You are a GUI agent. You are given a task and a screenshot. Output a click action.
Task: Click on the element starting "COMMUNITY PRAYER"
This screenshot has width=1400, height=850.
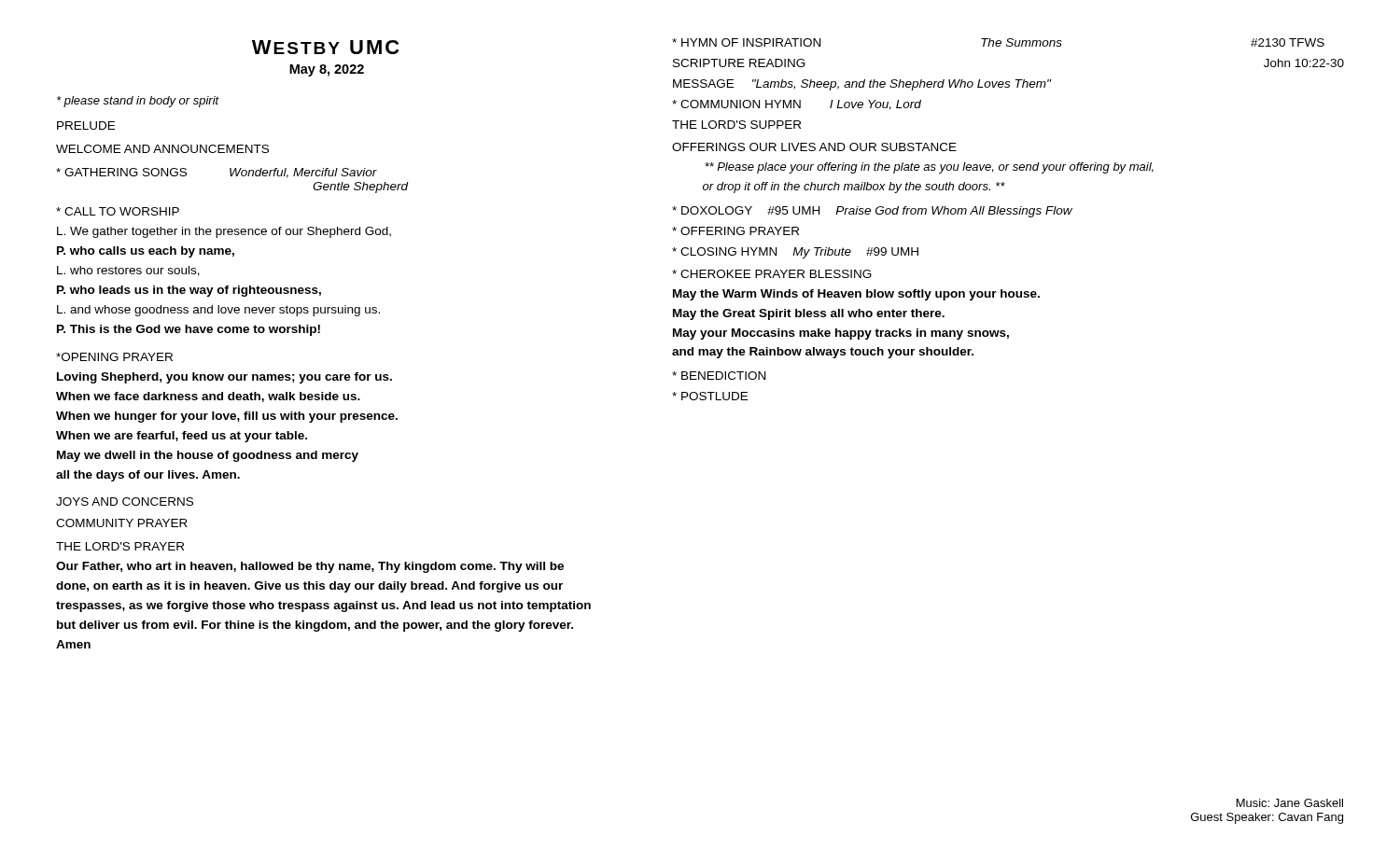(x=122, y=523)
